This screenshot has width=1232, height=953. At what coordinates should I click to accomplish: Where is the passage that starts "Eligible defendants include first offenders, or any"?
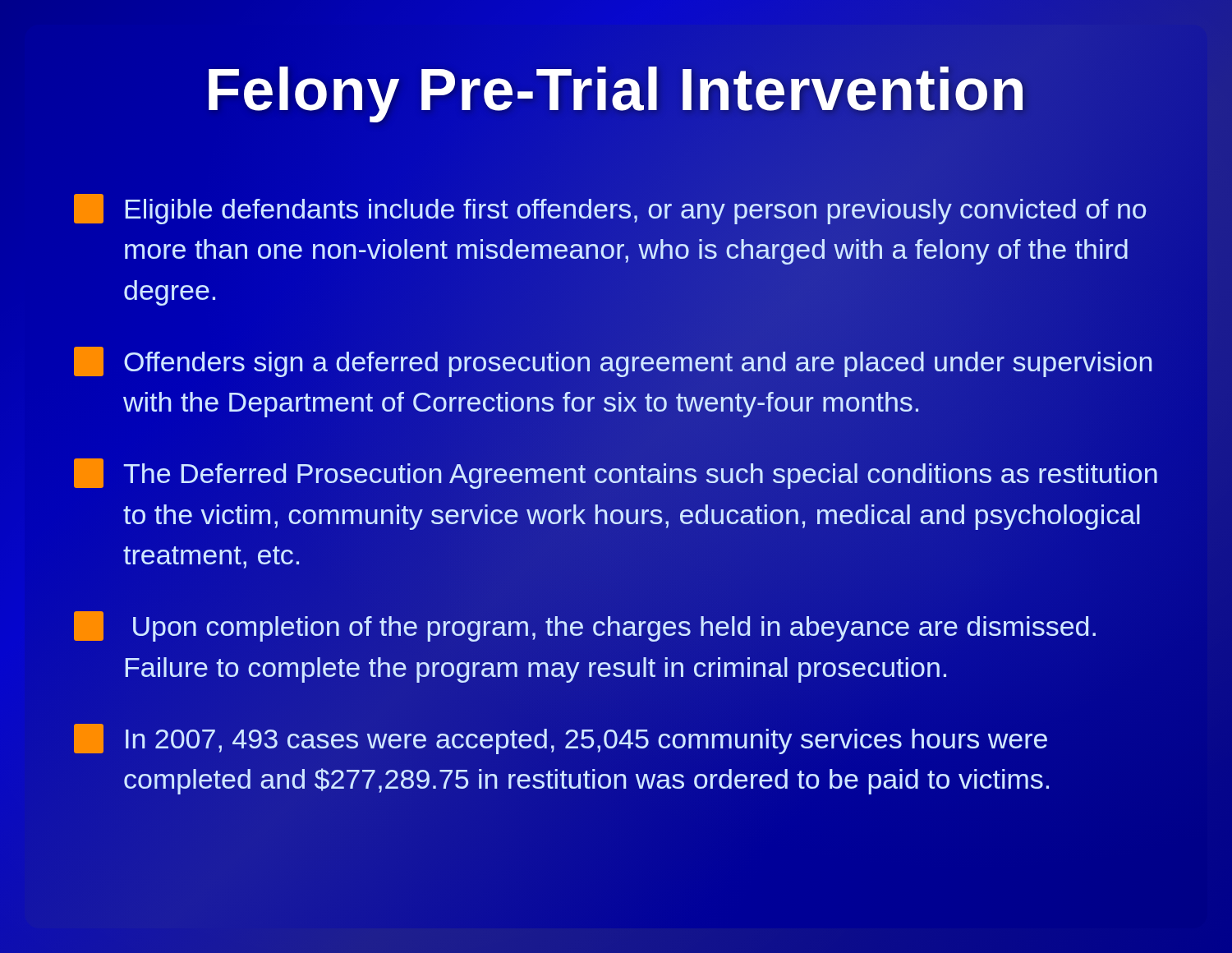[x=628, y=250]
